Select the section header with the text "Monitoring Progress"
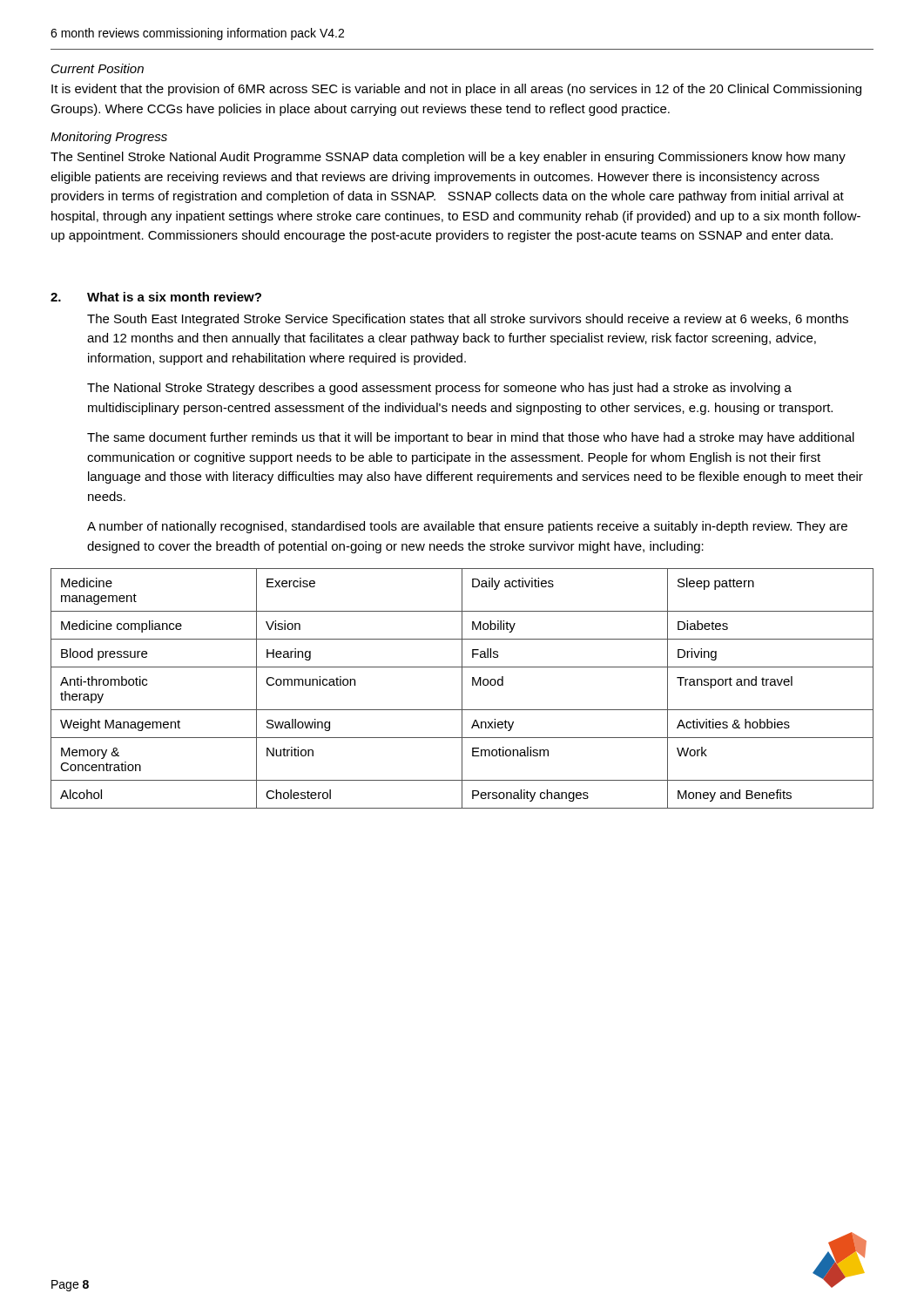 109,136
